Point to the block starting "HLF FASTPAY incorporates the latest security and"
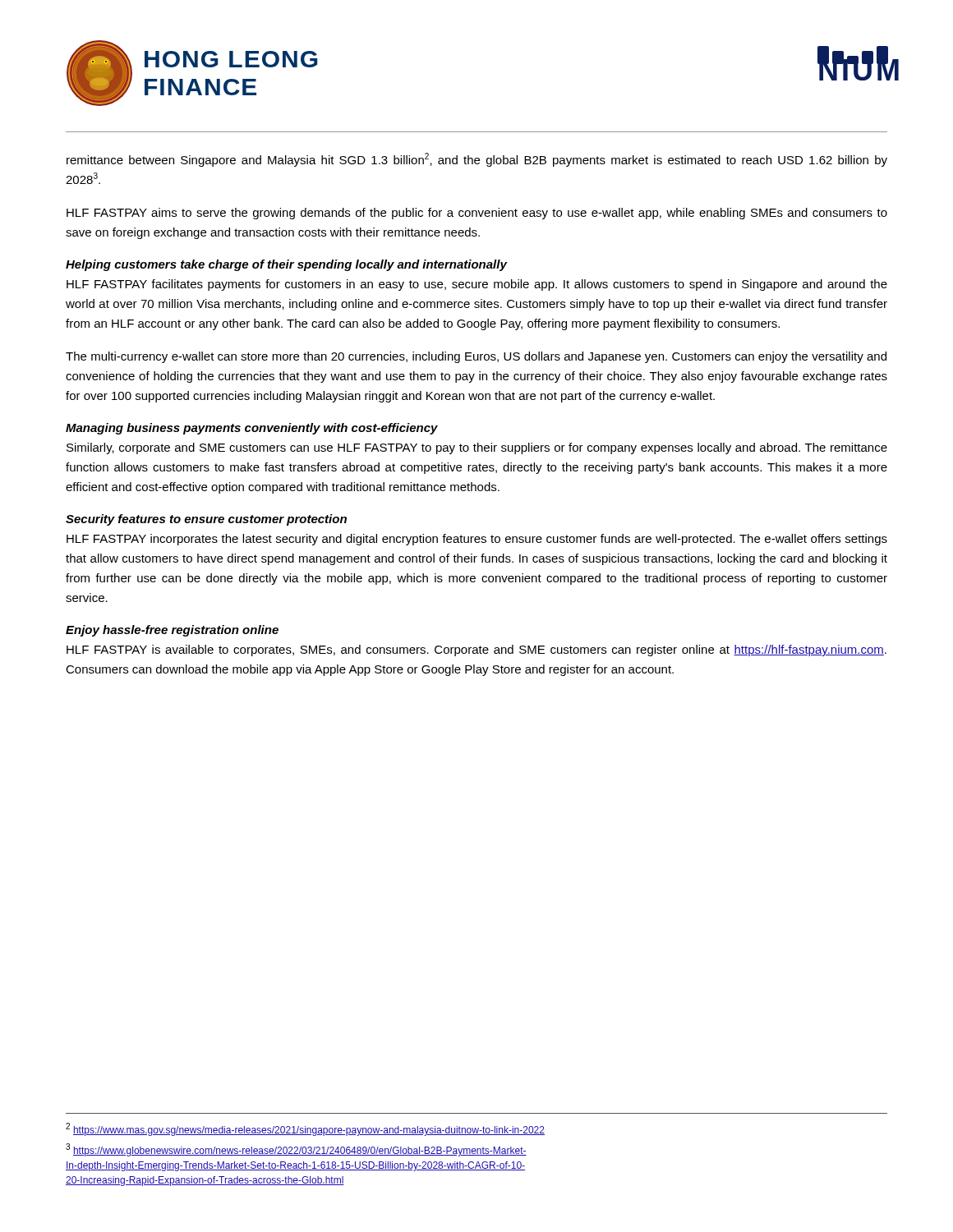The height and width of the screenshot is (1232, 953). point(476,568)
